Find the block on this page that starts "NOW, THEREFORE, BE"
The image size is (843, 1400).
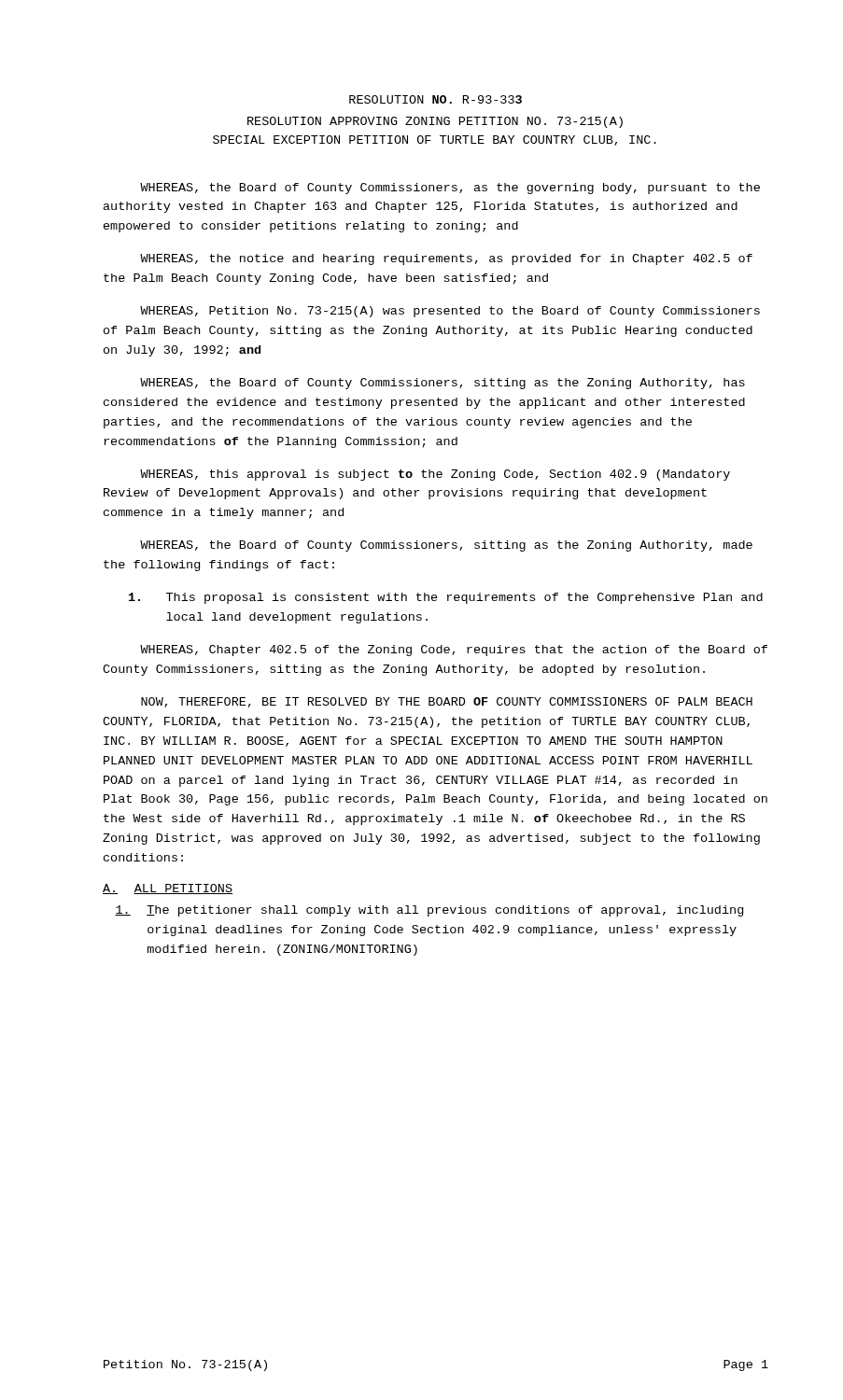coord(435,780)
